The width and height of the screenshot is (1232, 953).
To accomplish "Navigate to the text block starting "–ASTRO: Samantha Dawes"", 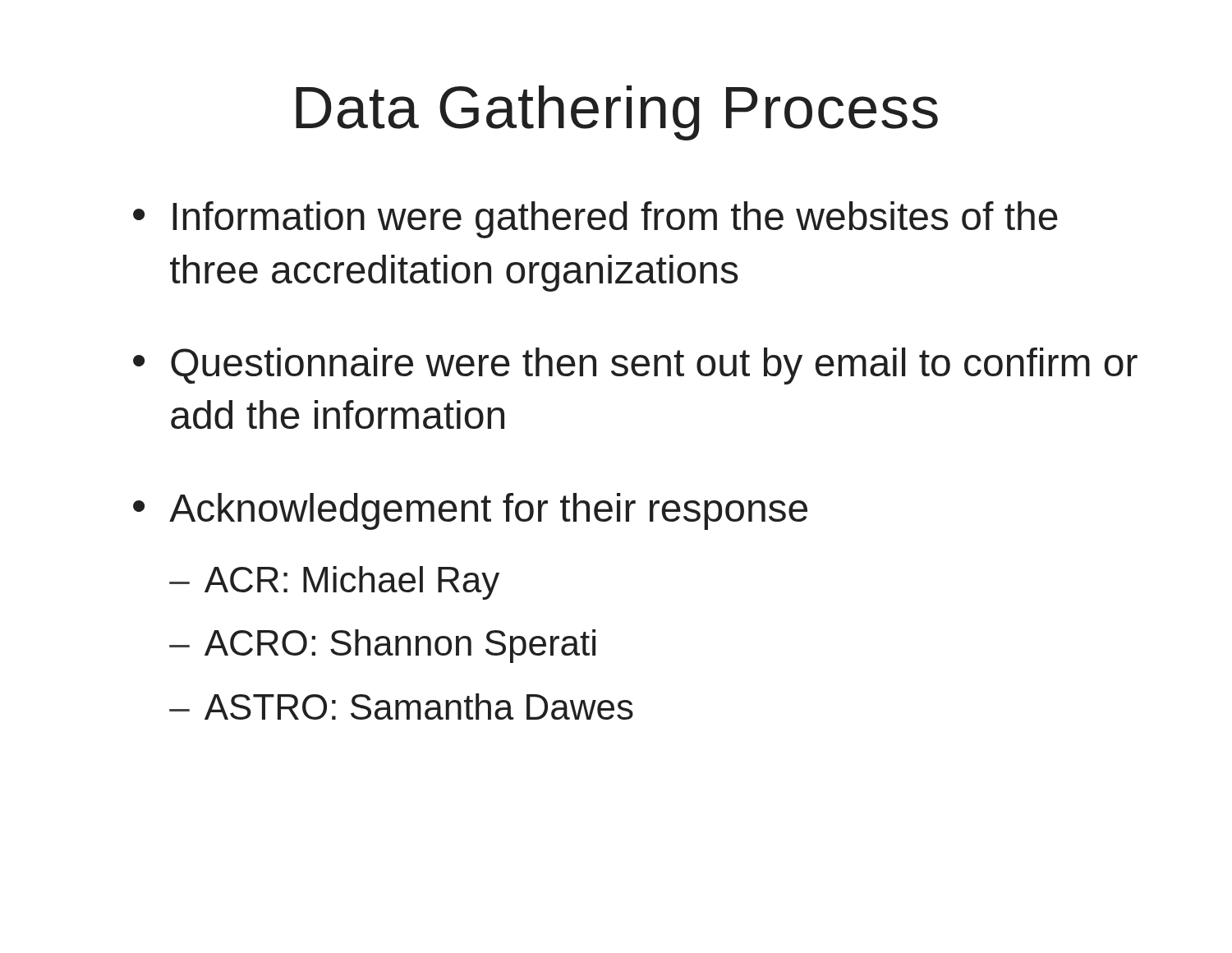I will click(x=402, y=707).
